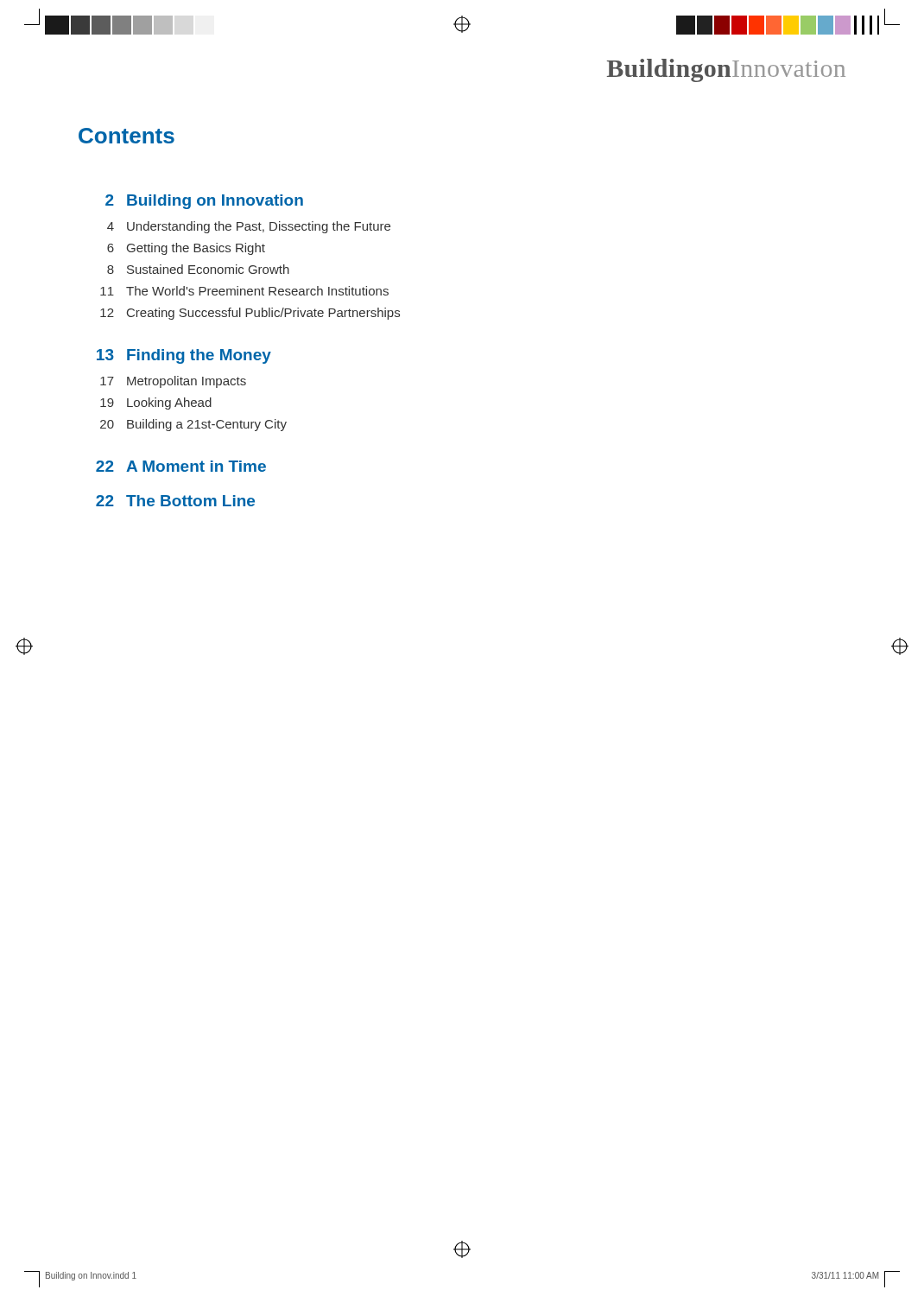Select the title
The height and width of the screenshot is (1296, 924).
pyautogui.click(x=126, y=136)
